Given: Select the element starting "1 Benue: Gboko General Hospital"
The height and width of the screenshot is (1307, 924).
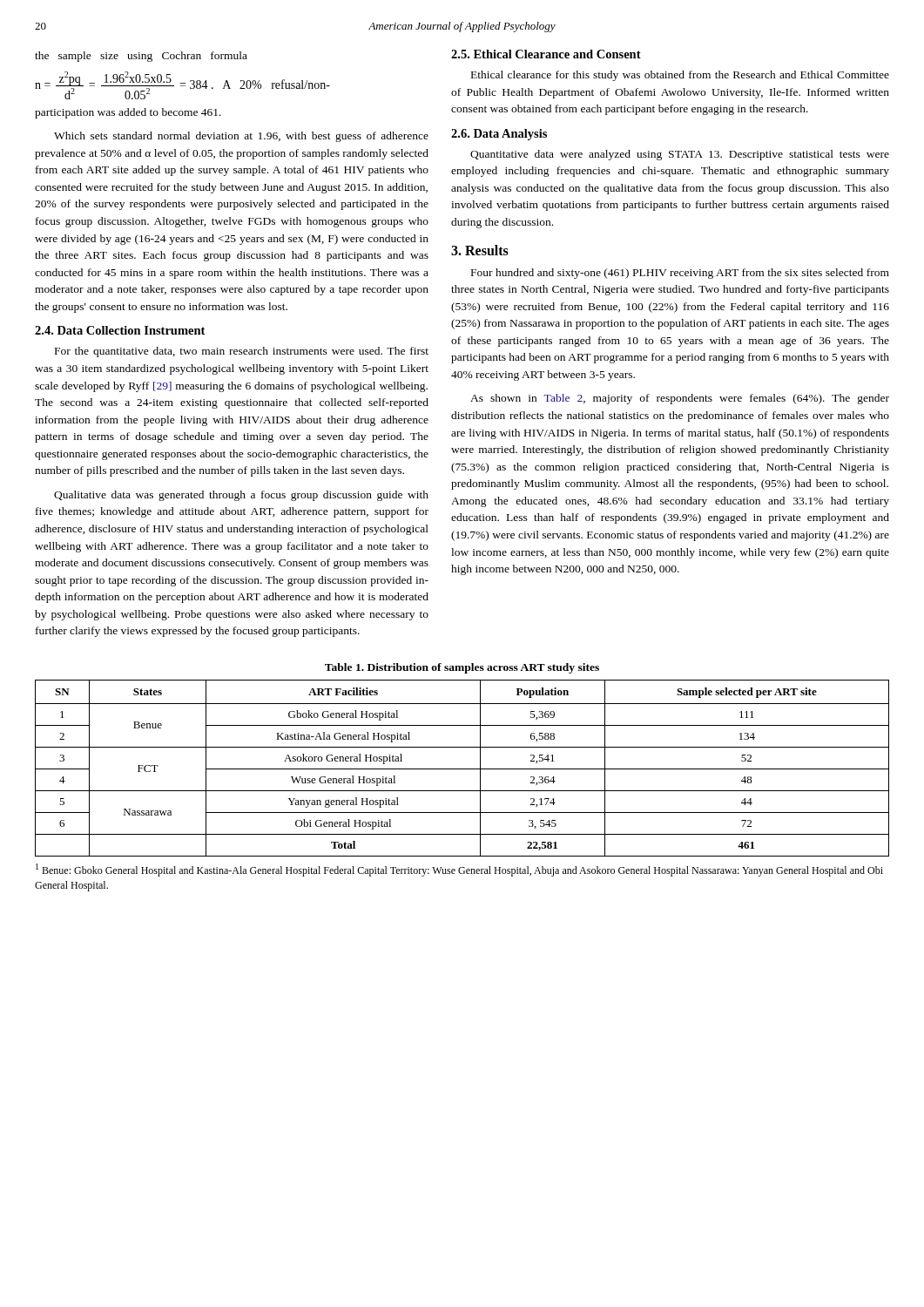Looking at the screenshot, I should [459, 876].
